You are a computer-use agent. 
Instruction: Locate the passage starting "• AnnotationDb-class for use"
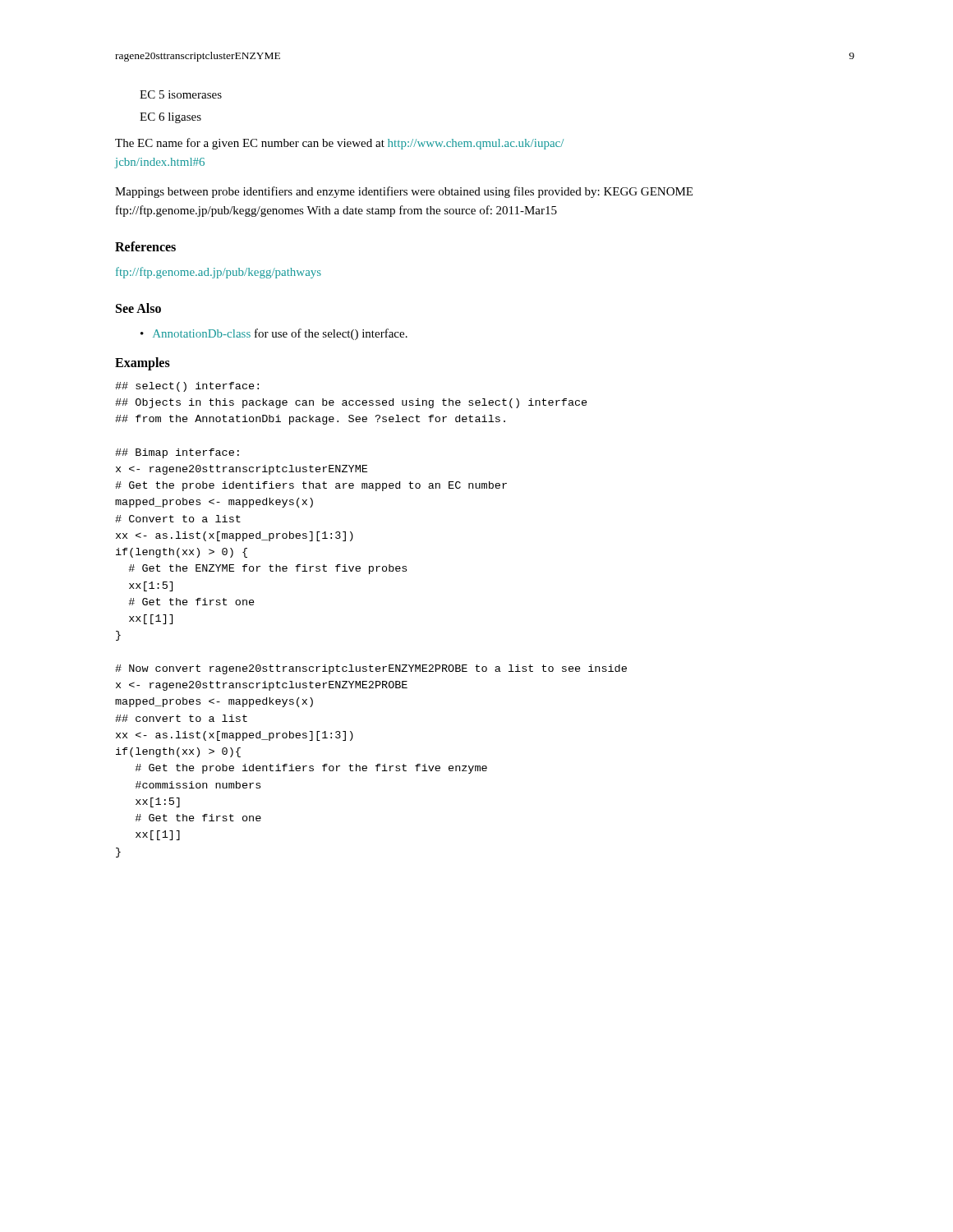(x=274, y=334)
